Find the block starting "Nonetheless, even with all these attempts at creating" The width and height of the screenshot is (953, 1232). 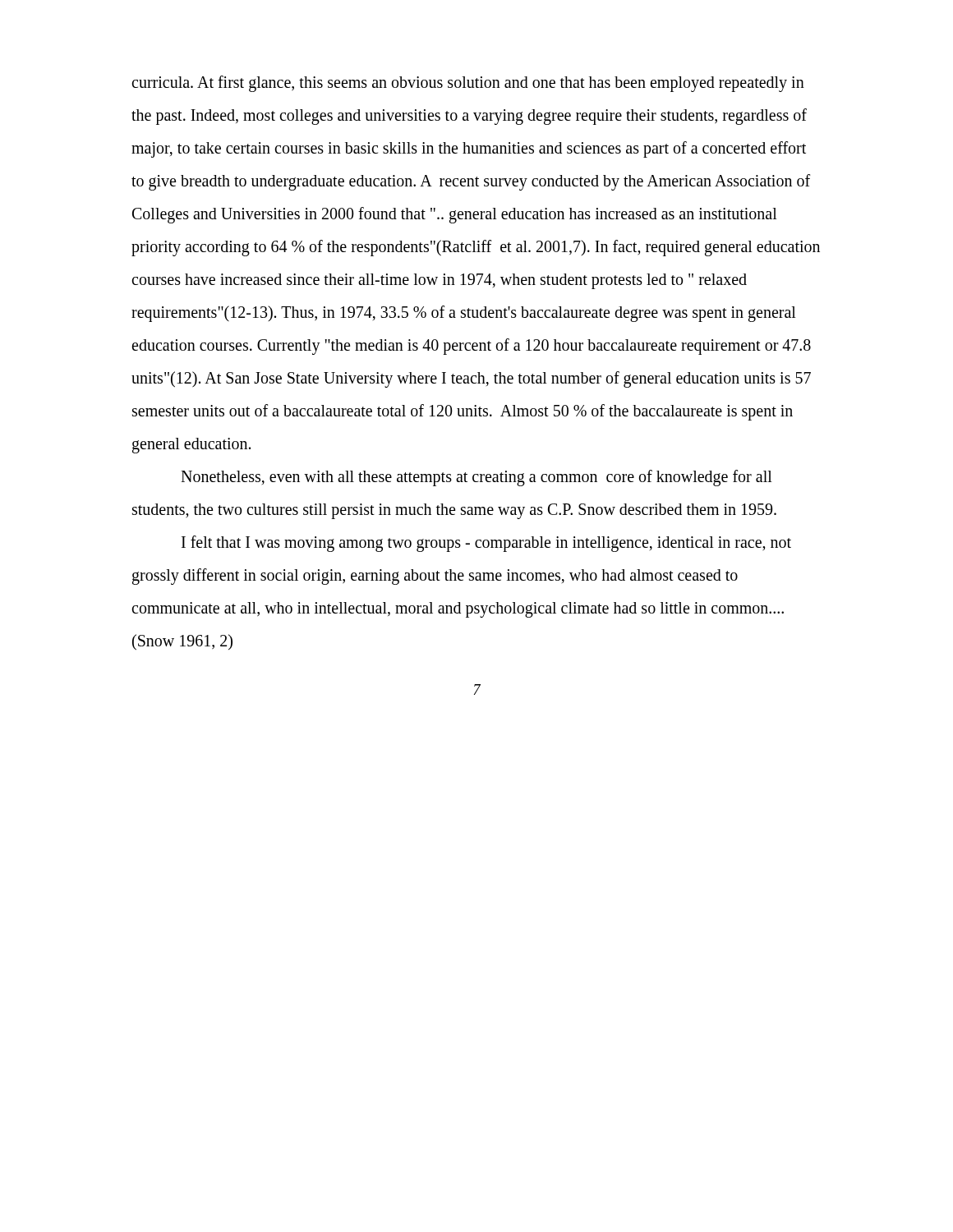(476, 478)
